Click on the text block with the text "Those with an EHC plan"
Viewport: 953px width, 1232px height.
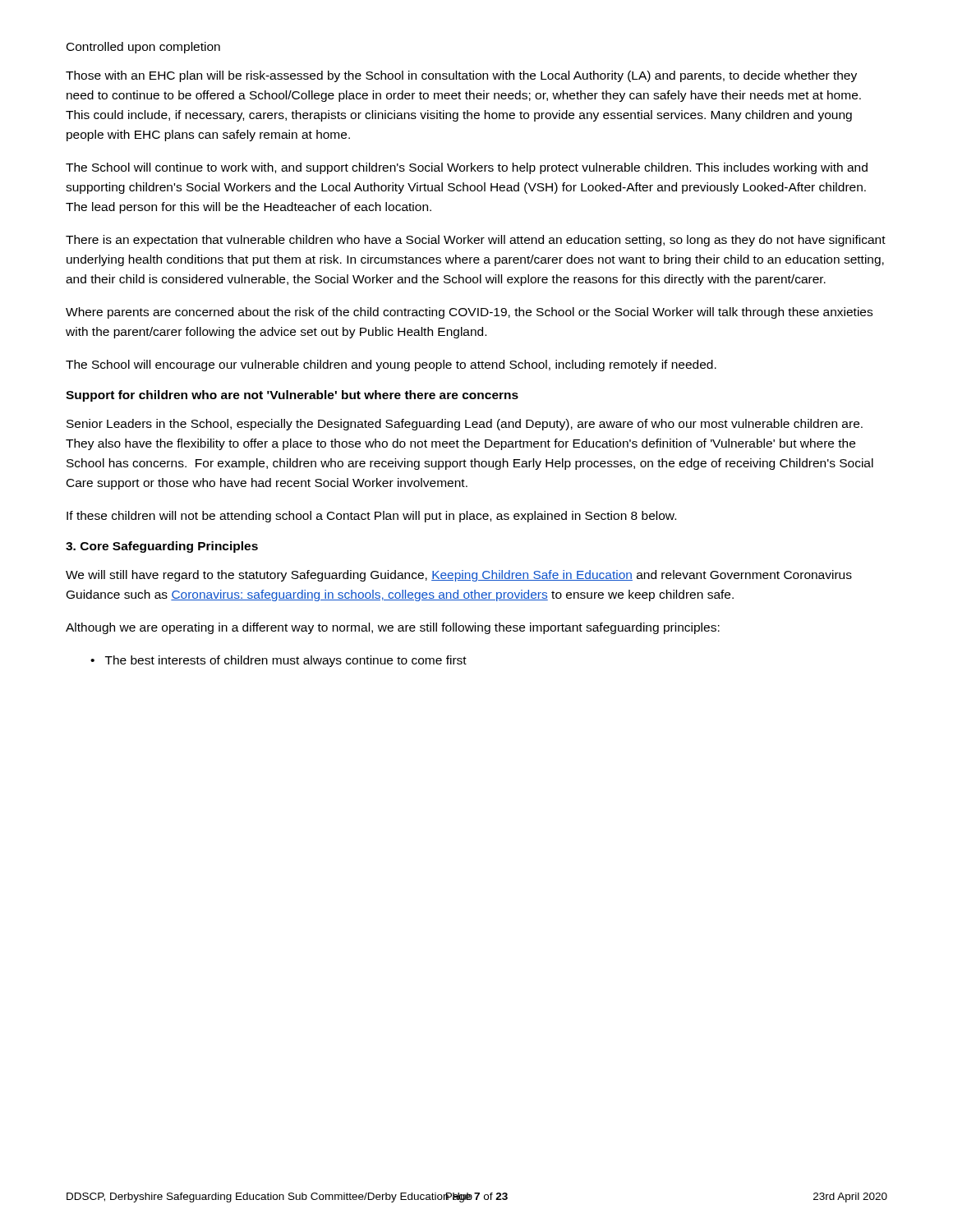click(464, 105)
